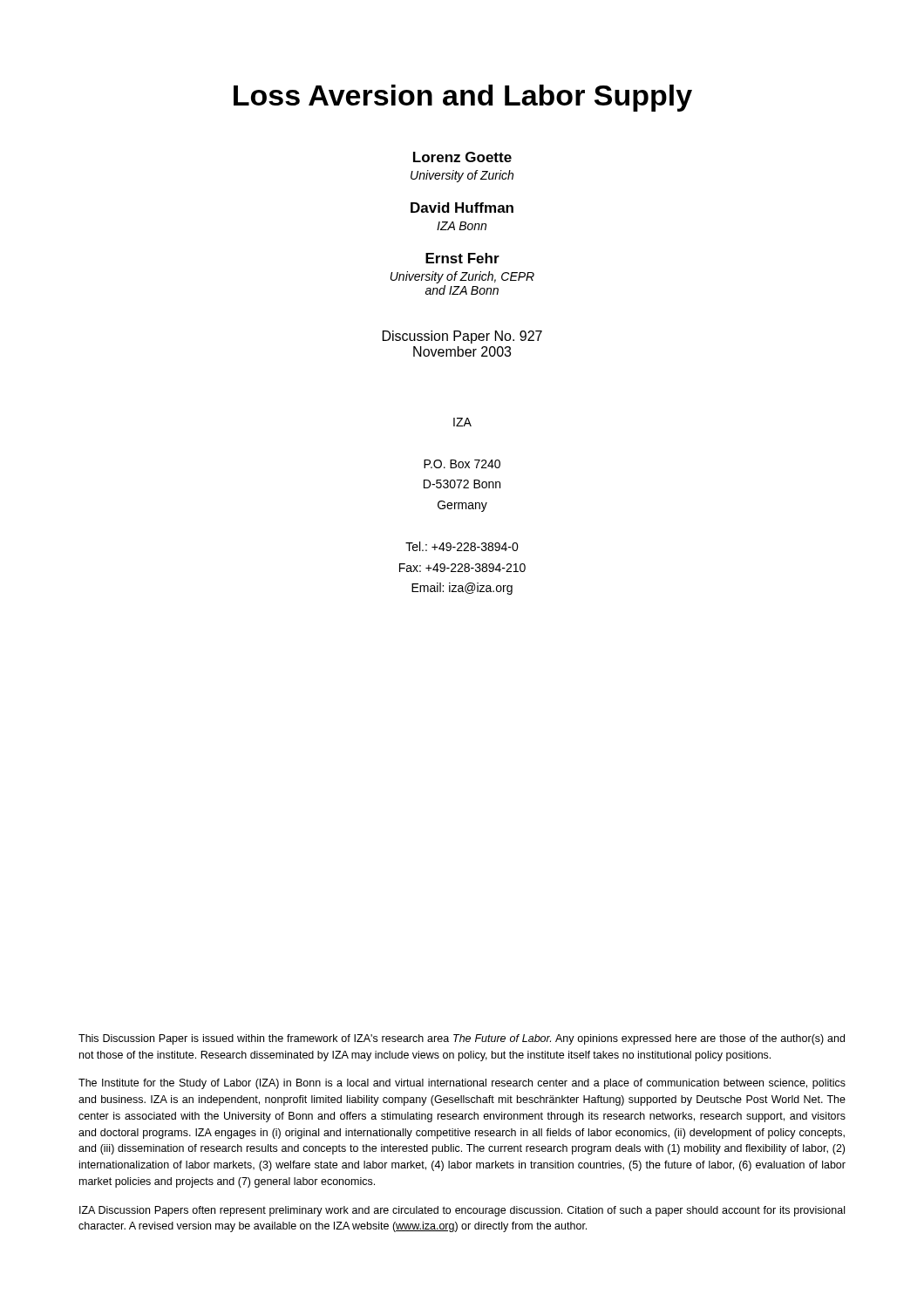Screen dimensions: 1308x924
Task: Locate the passage starting "Loss Aversion and Labor Supply"
Action: pos(462,87)
